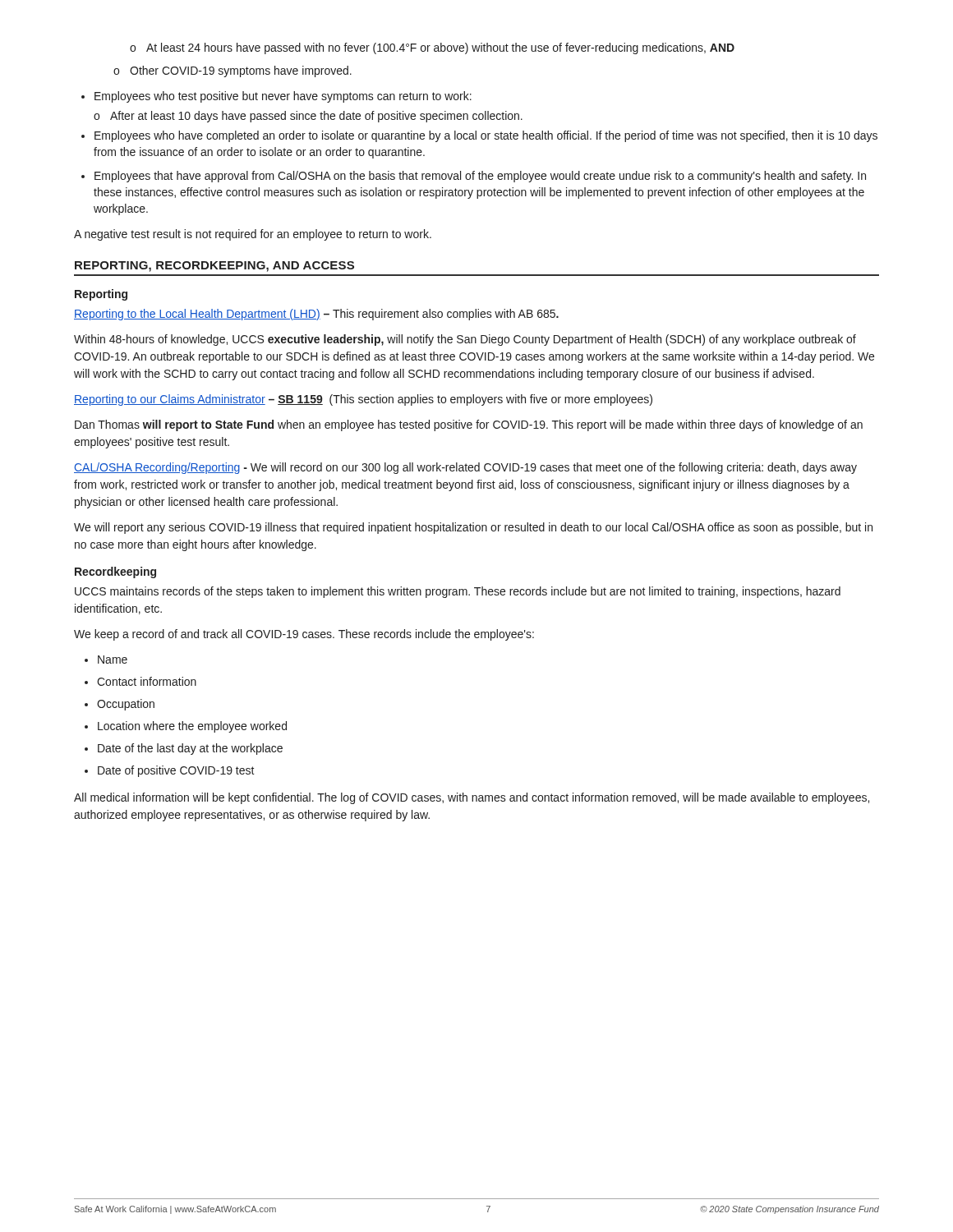The image size is (953, 1232).
Task: Locate the text block containing "UCCS maintains records of the steps taken"
Action: pyautogui.click(x=476, y=600)
